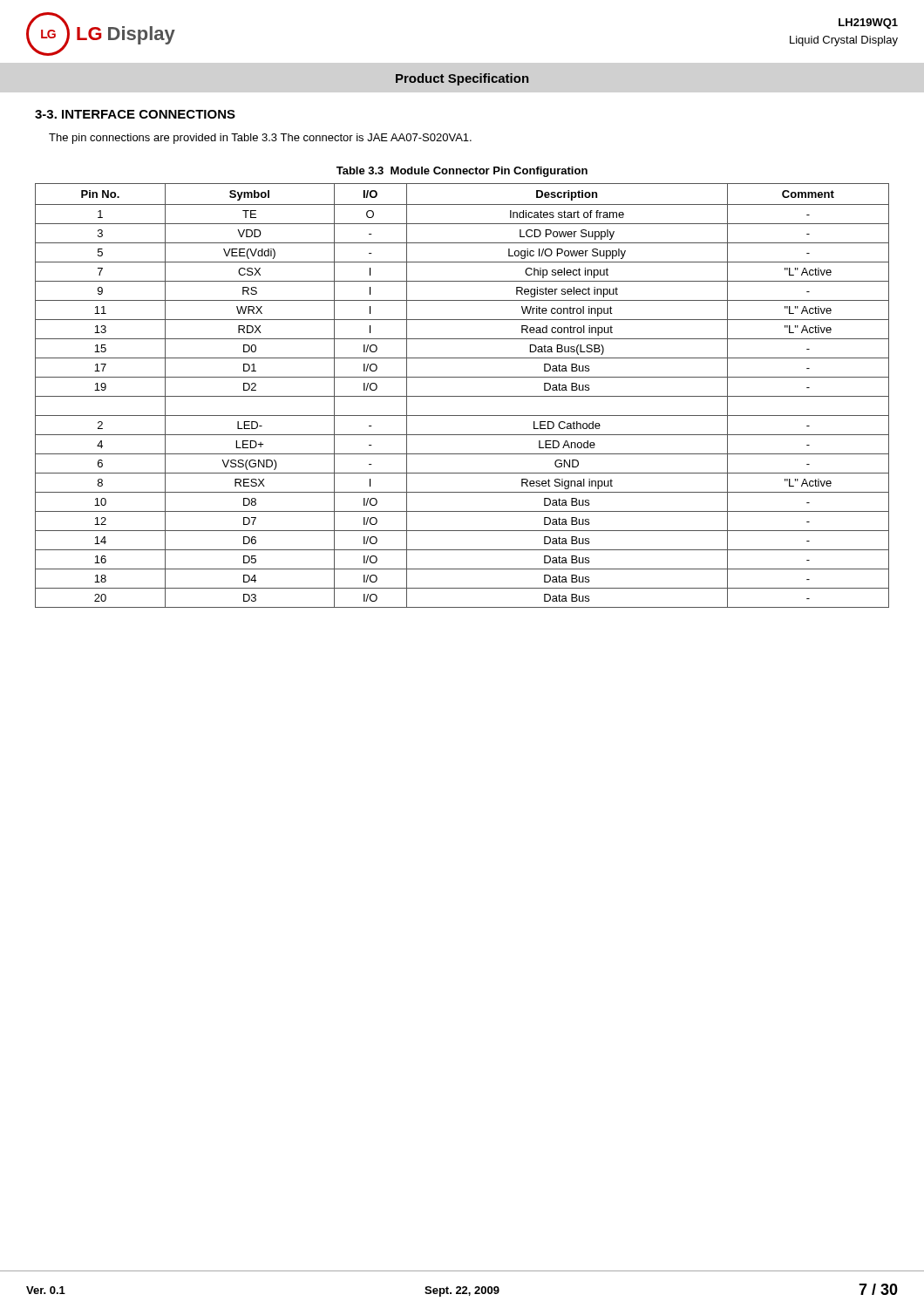Where is the caption that starts "Table 3.3 Module Connector Pin"?
924x1308 pixels.
[462, 170]
